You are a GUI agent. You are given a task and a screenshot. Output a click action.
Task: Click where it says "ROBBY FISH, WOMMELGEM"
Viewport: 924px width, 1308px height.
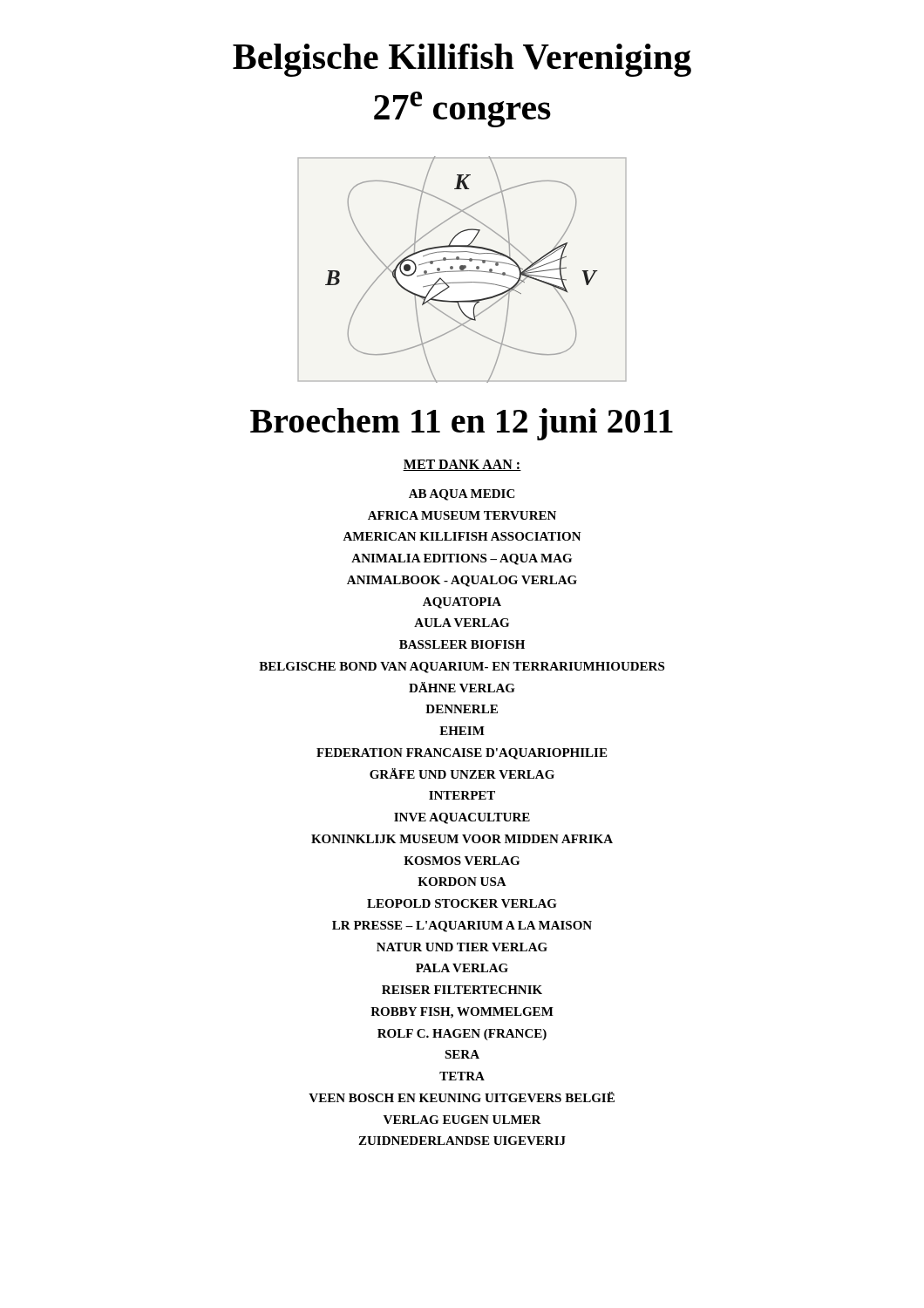462,1011
